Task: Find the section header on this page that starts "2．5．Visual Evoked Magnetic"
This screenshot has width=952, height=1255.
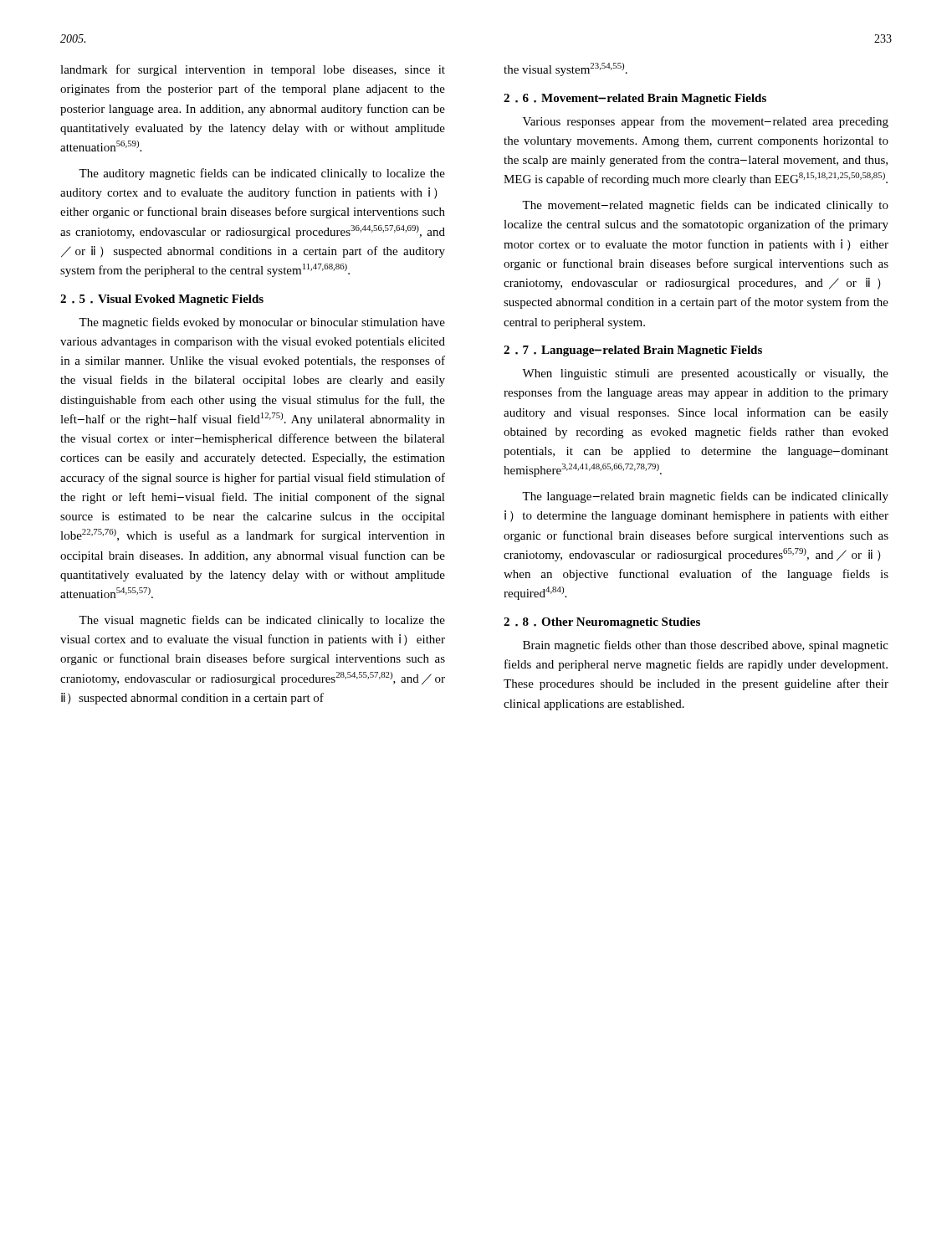Action: click(x=253, y=299)
